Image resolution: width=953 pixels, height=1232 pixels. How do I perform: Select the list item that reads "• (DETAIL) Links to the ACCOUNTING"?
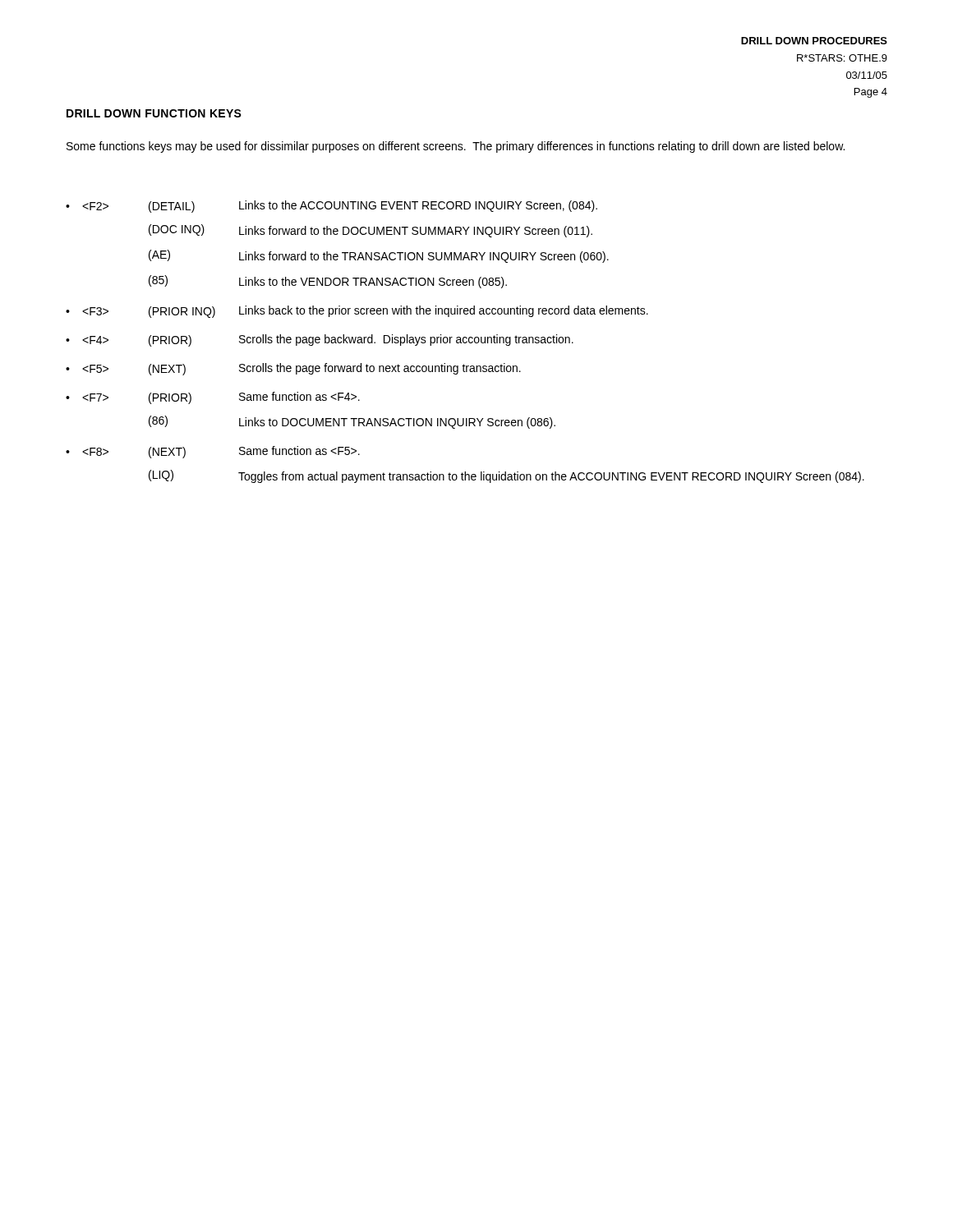(x=476, y=244)
